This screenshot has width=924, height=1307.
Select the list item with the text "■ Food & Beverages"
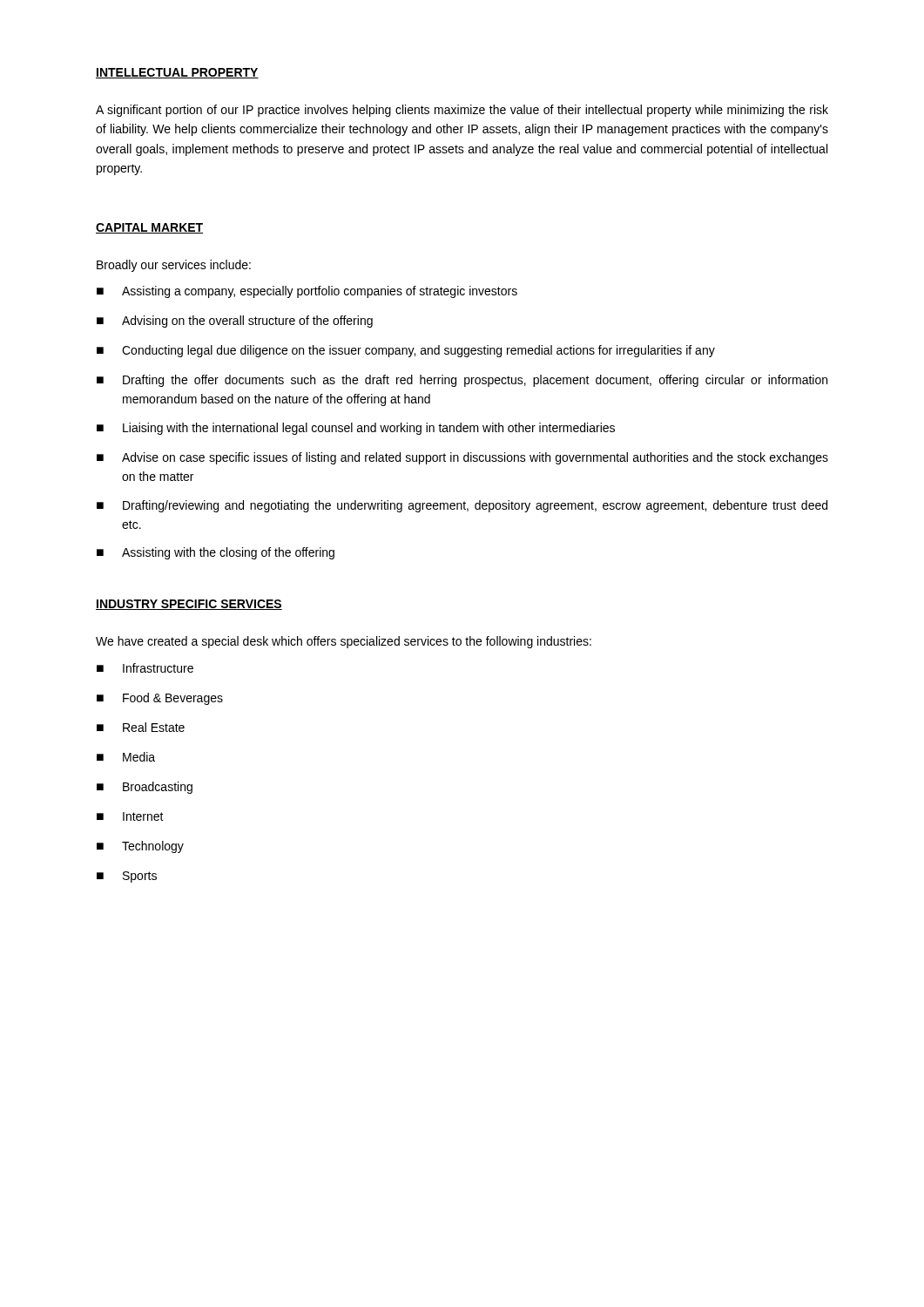pos(160,699)
